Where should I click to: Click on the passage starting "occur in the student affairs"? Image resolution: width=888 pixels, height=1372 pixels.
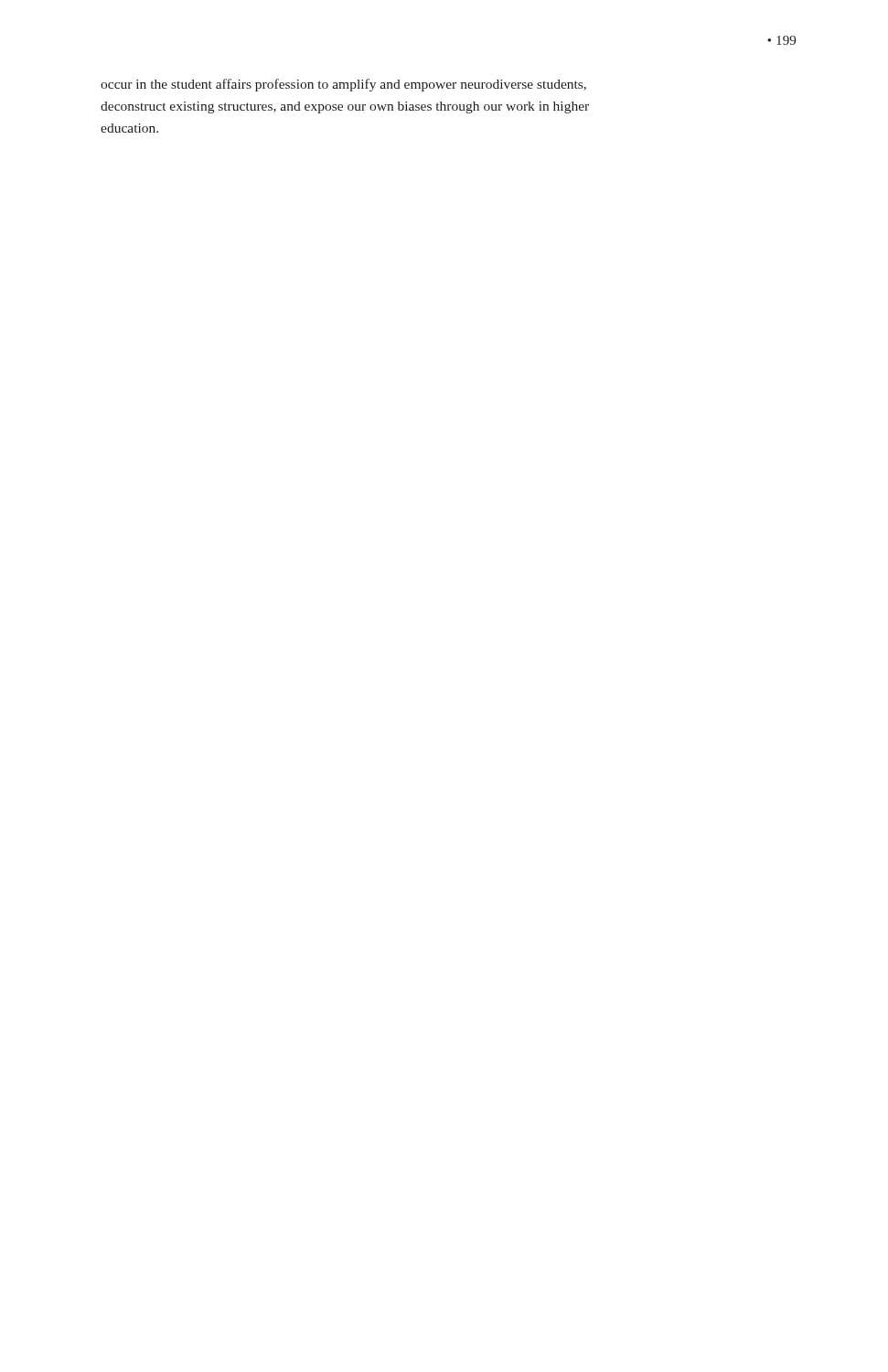coord(345,106)
